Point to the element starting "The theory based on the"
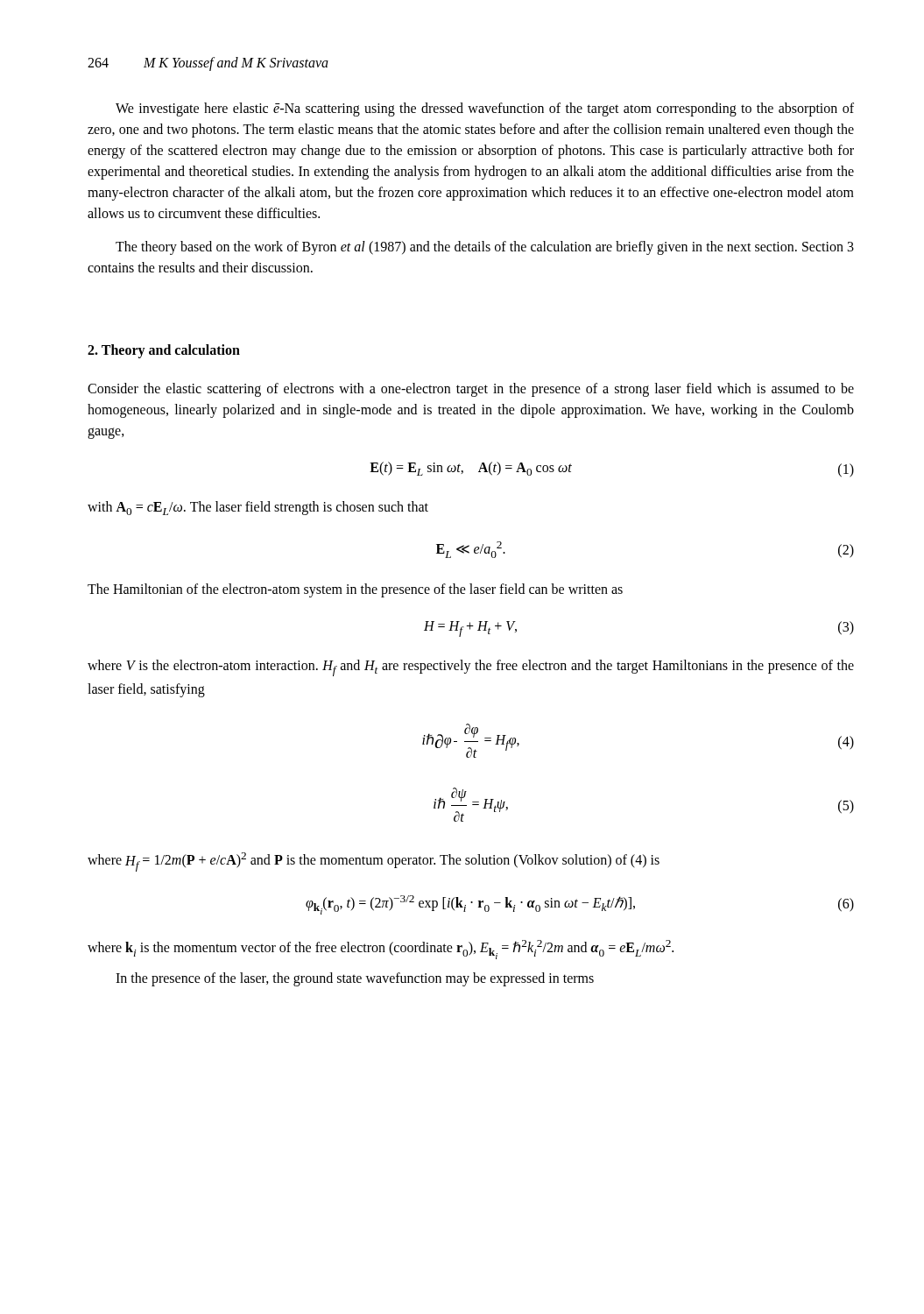Viewport: 924px width, 1314px height. point(471,258)
